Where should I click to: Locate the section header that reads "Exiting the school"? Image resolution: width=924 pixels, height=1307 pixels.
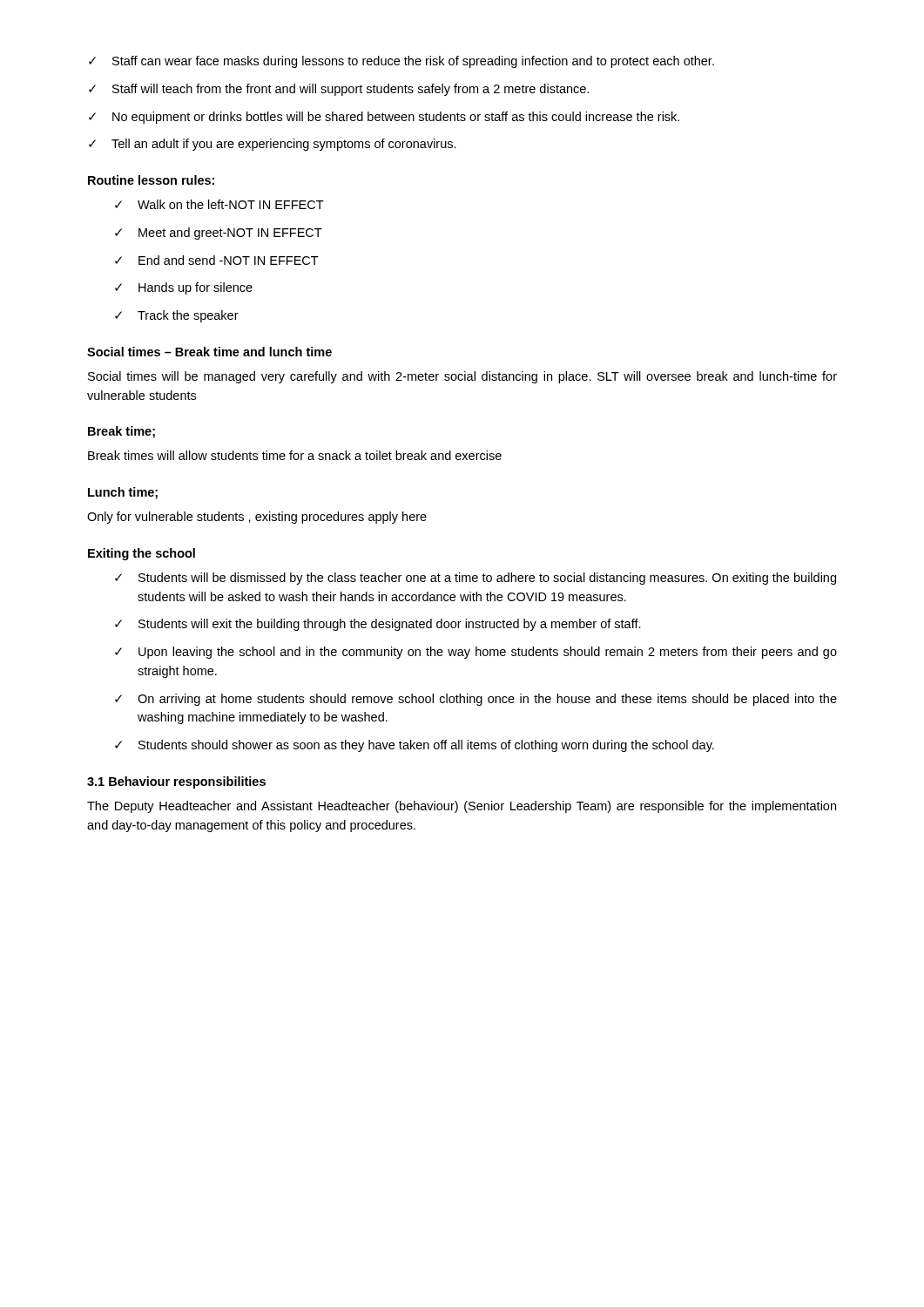pos(141,553)
